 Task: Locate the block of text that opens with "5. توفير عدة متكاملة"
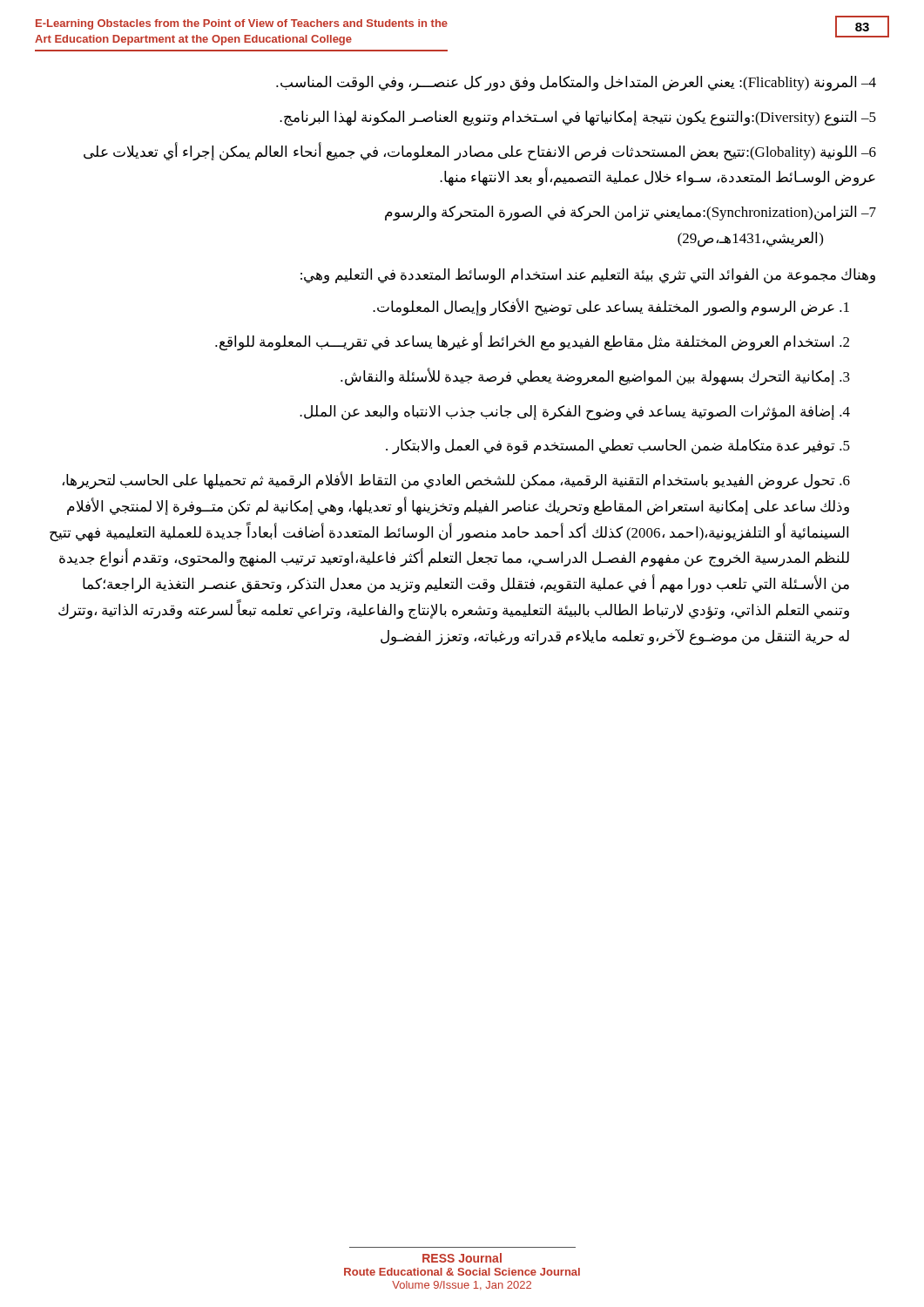click(x=617, y=446)
